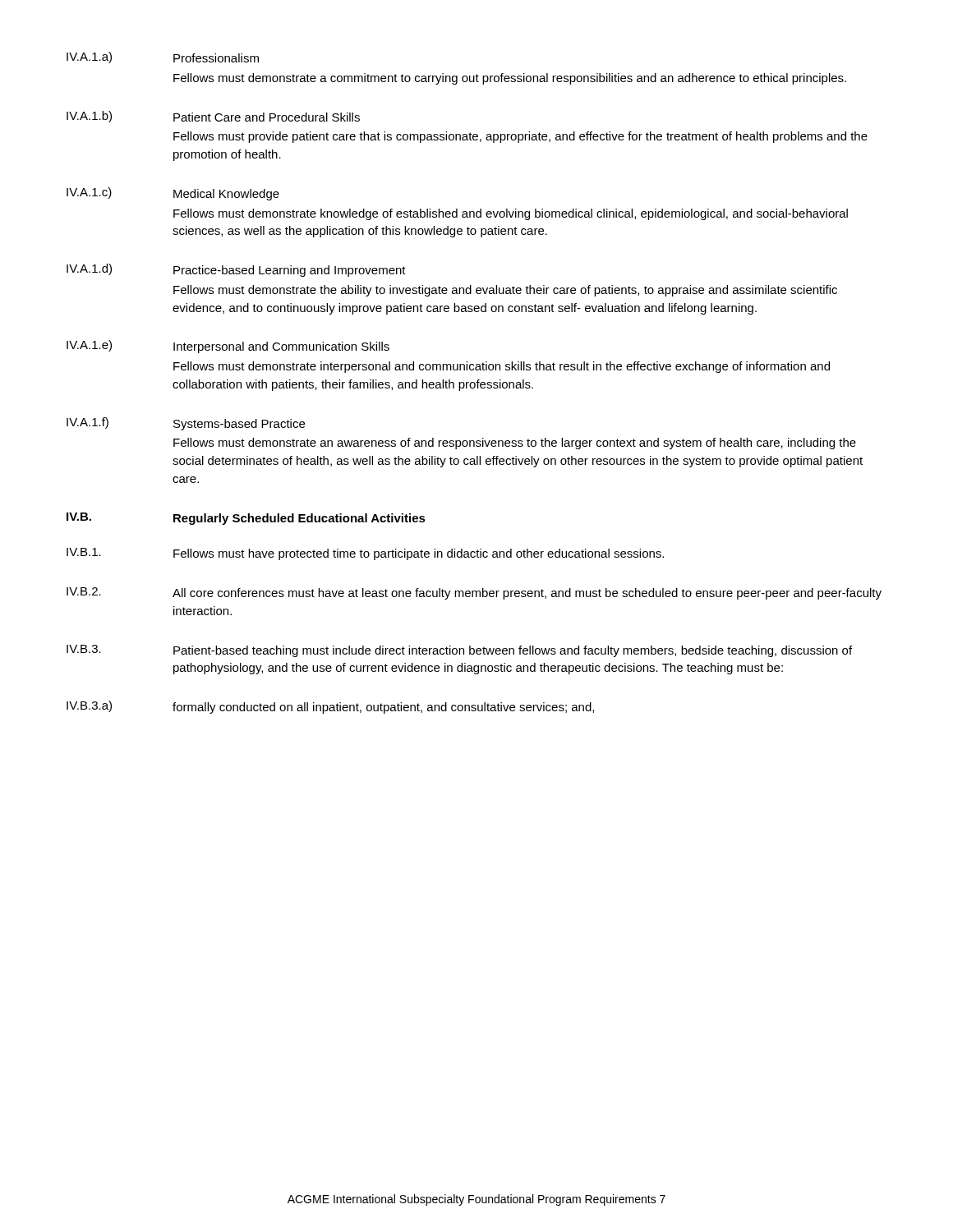Find the text starting "IV.A.1.c) Medical Knowledge Fellows"
This screenshot has height=1232, width=953.
click(476, 212)
